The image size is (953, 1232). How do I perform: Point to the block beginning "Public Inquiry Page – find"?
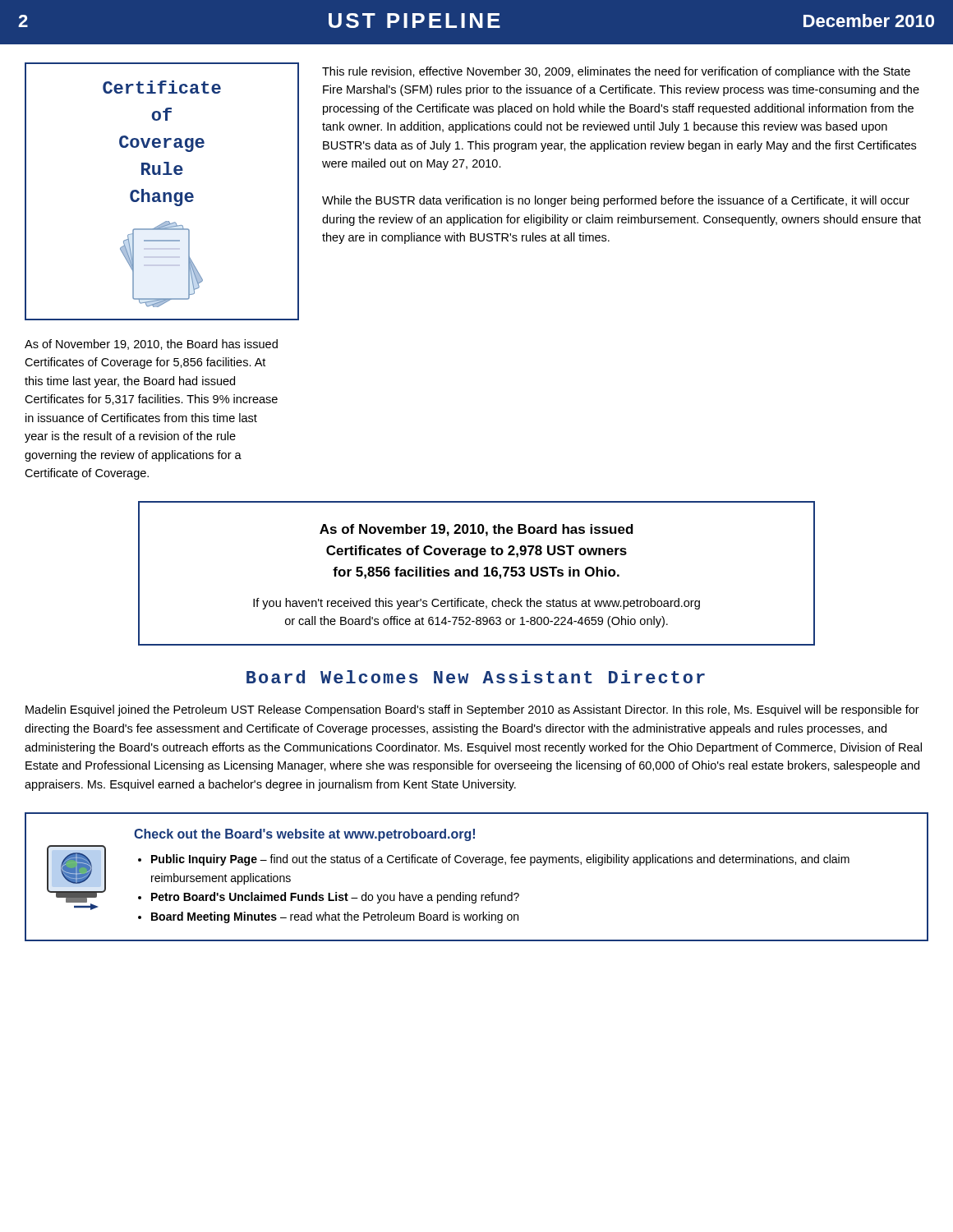point(500,869)
